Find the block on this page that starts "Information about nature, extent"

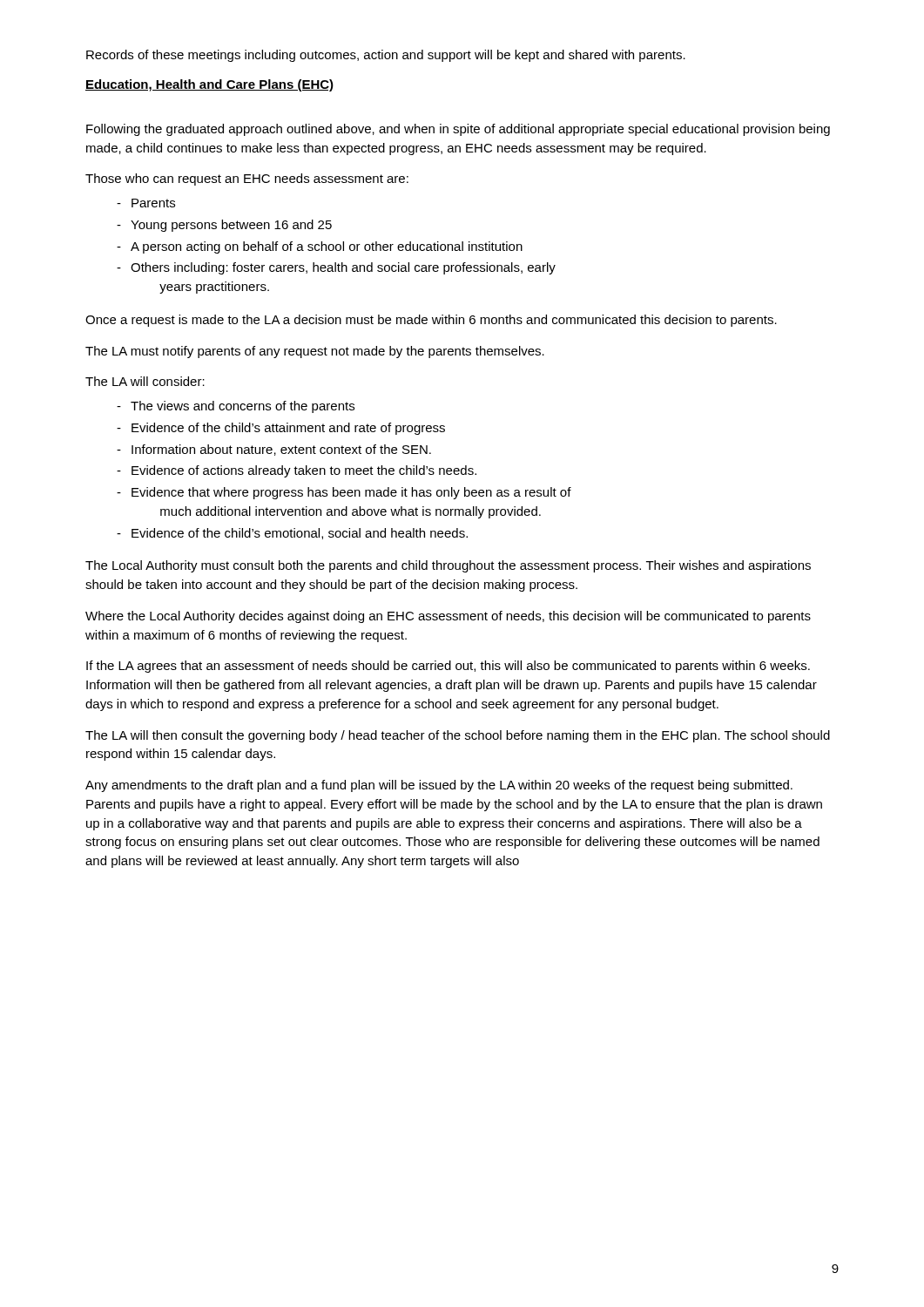pyautogui.click(x=281, y=449)
